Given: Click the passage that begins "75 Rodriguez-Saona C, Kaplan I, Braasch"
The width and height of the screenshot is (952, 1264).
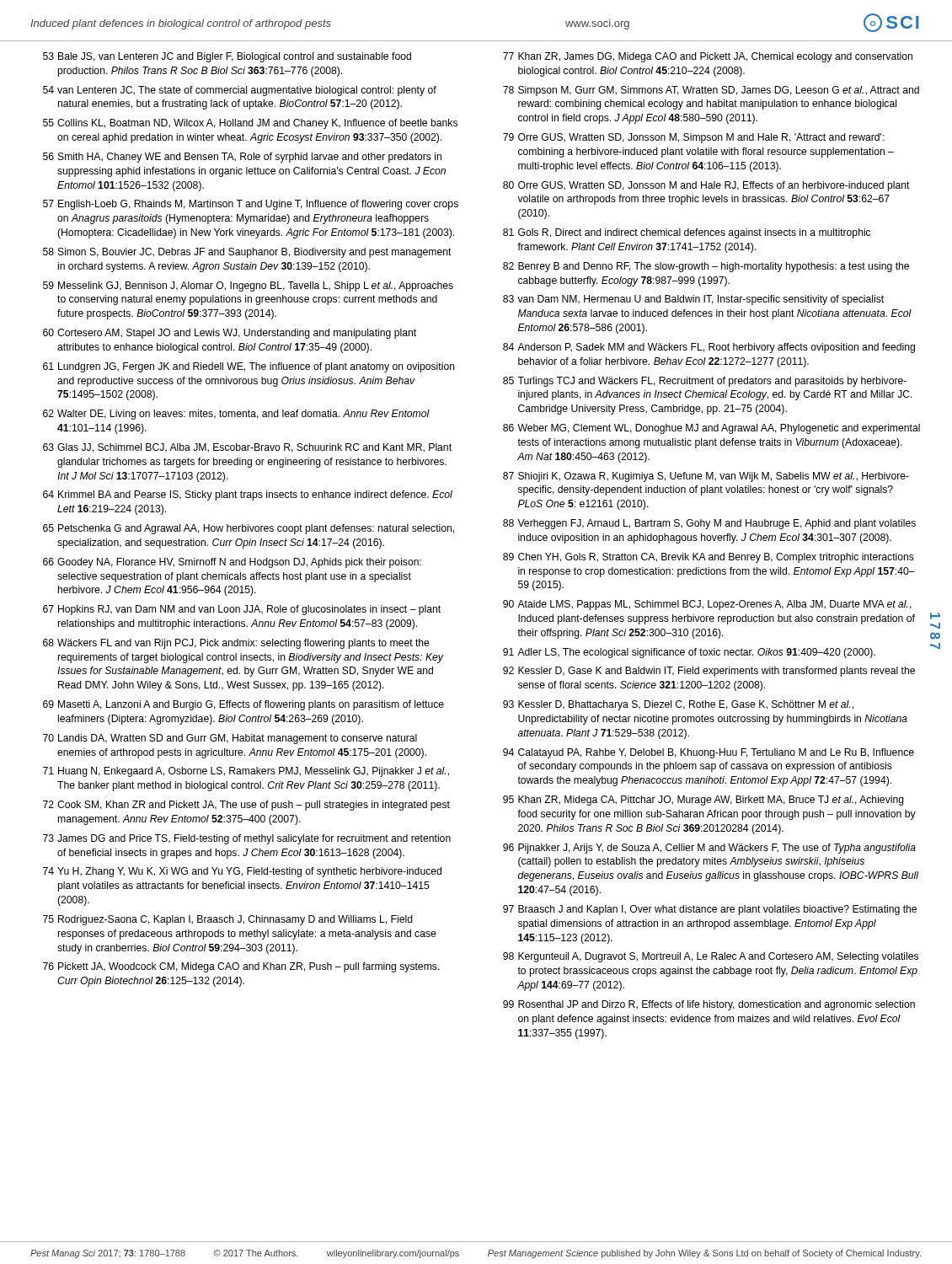Looking at the screenshot, I should 245,934.
